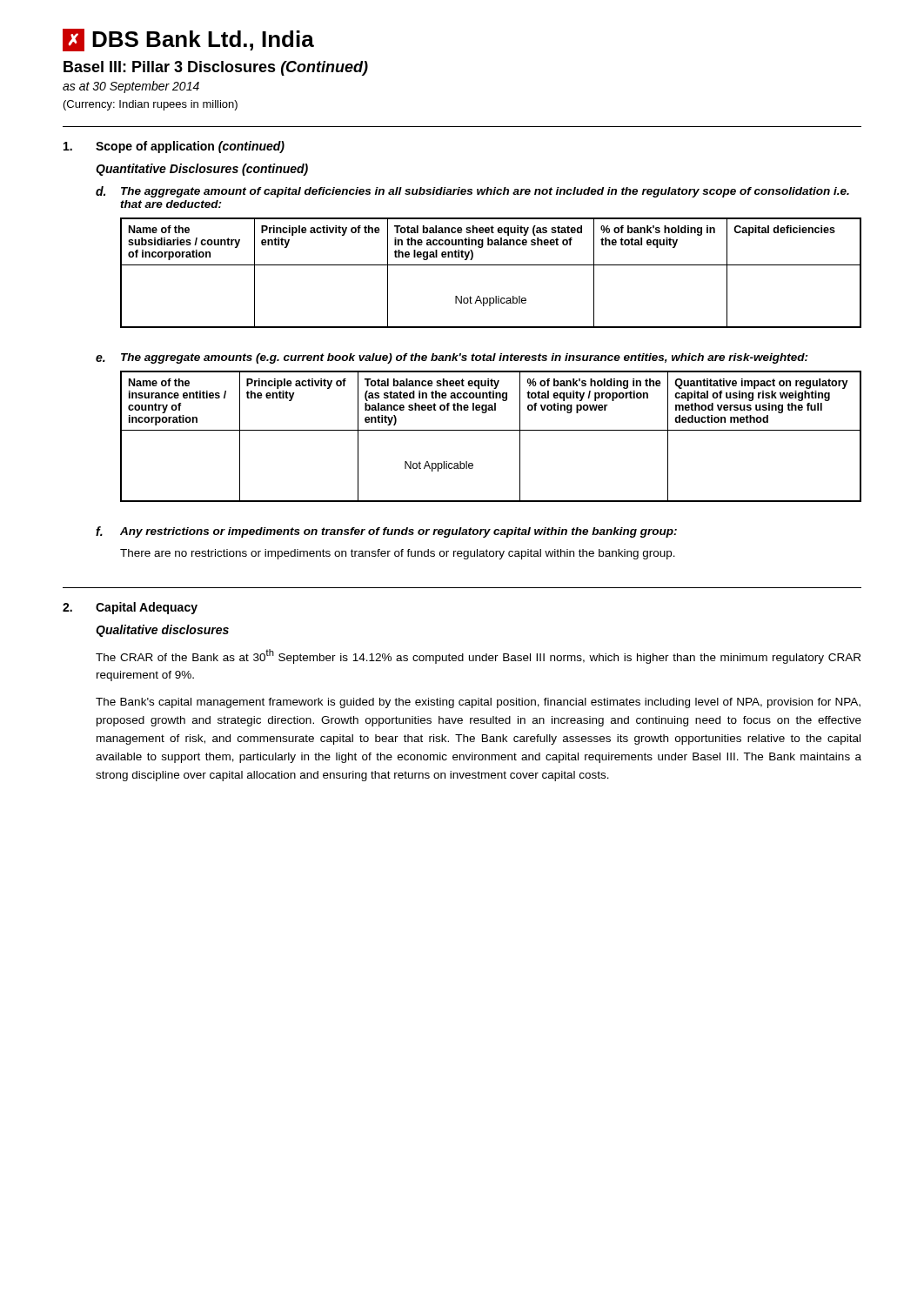Navigate to the text starting "Scope of application"
This screenshot has height=1305, width=924.
[190, 146]
